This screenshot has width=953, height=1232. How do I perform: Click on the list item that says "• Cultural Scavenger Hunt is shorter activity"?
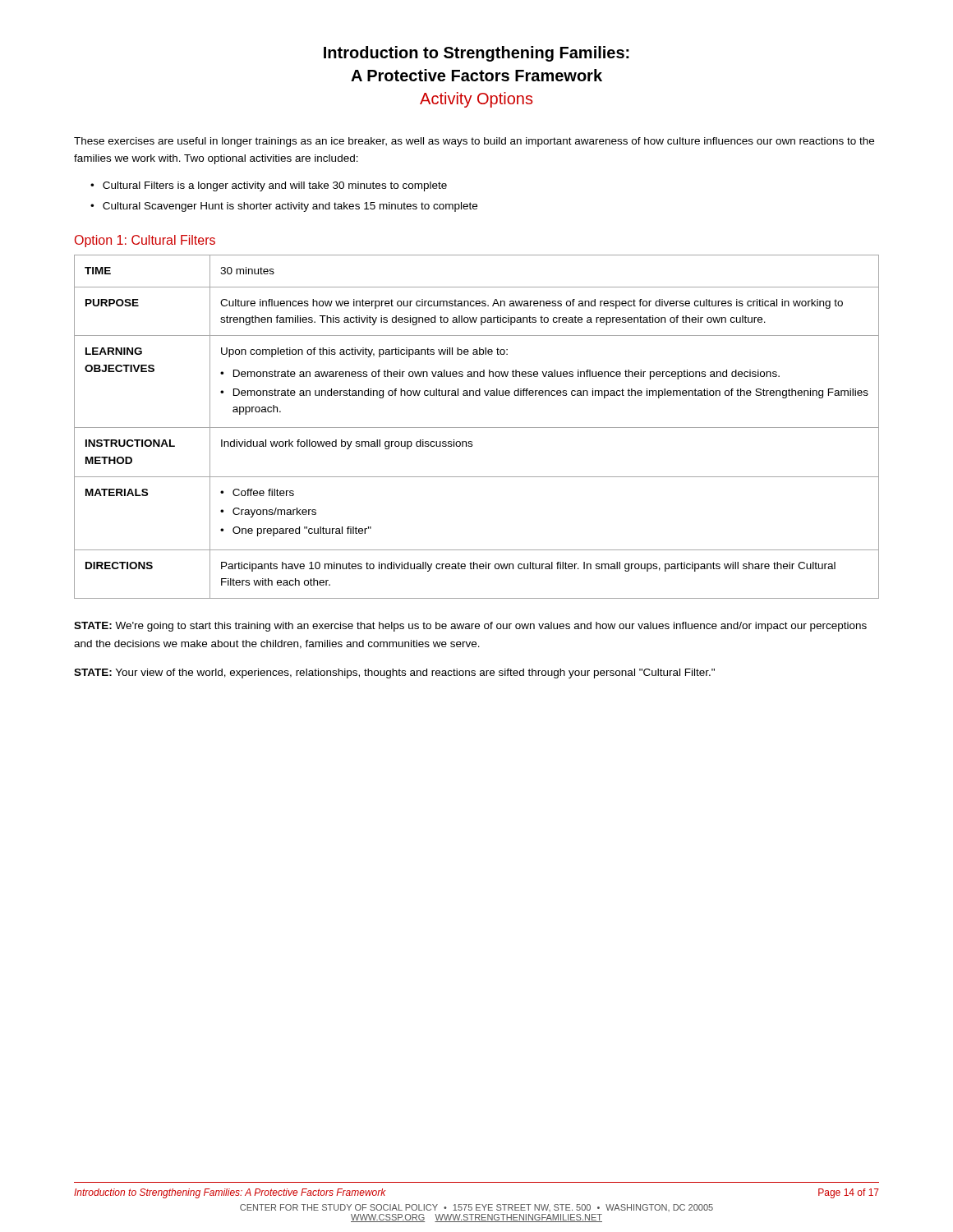[284, 206]
